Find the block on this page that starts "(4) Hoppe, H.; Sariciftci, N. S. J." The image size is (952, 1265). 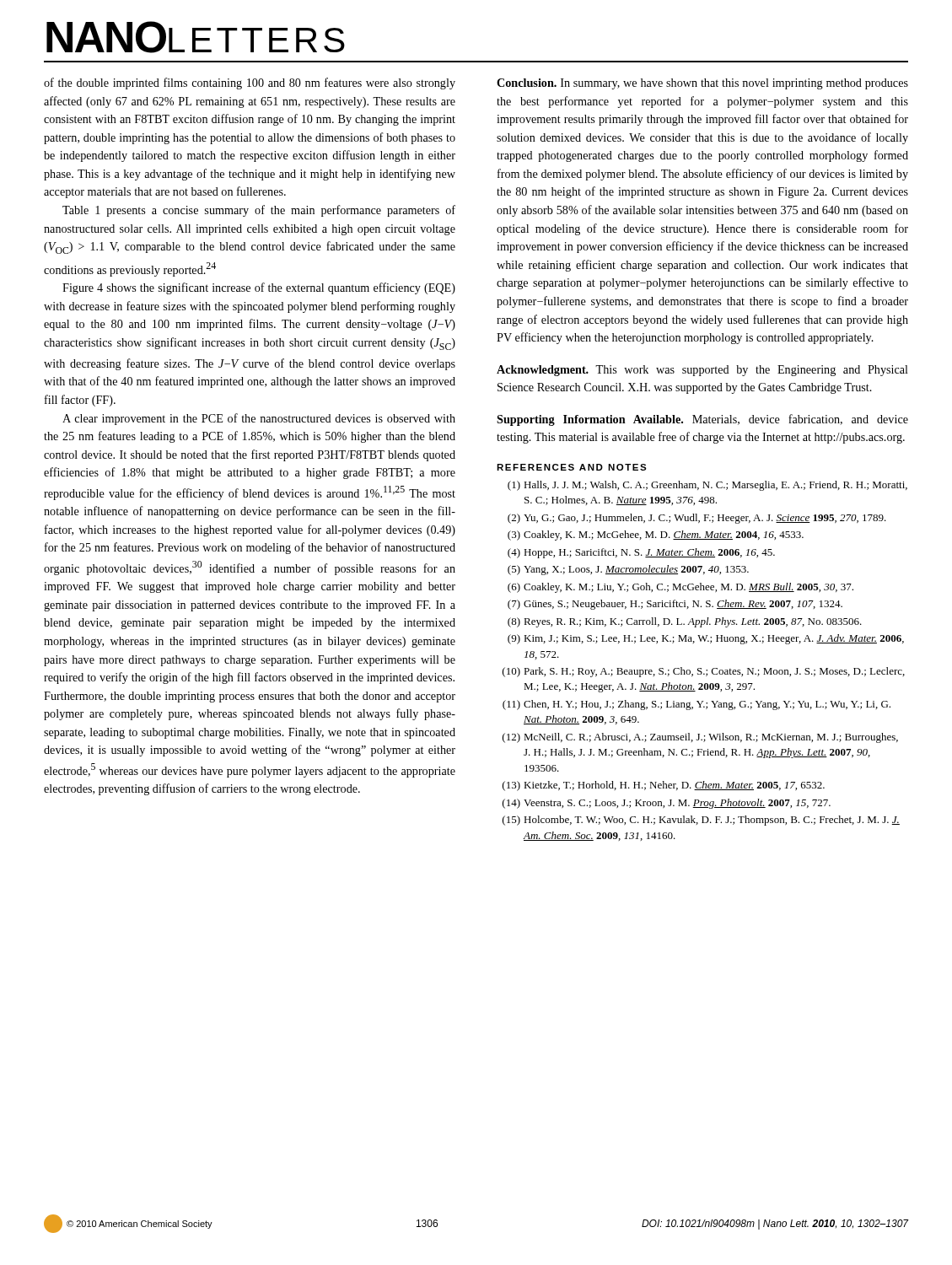point(702,552)
